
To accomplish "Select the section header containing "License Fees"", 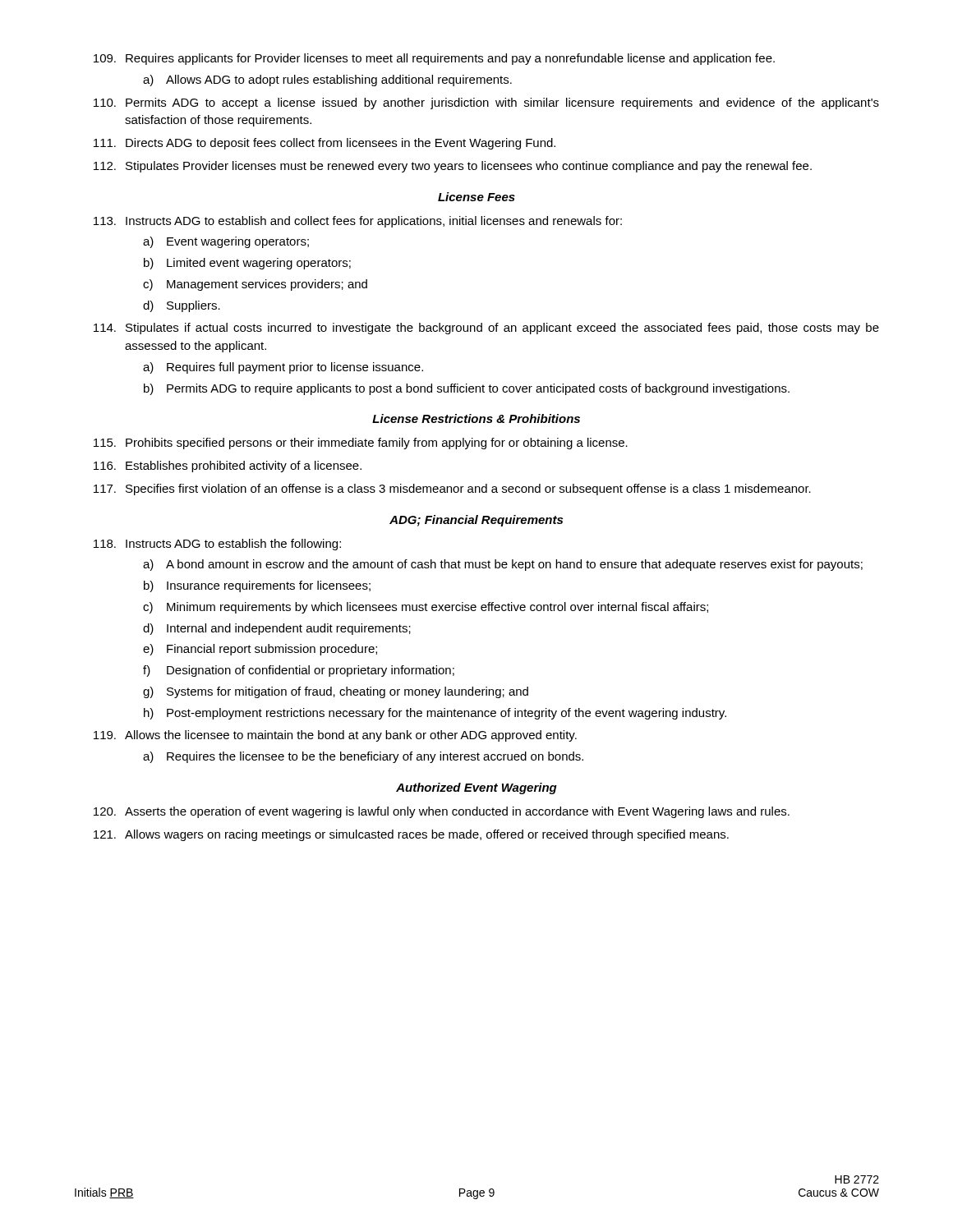I will pyautogui.click(x=476, y=196).
